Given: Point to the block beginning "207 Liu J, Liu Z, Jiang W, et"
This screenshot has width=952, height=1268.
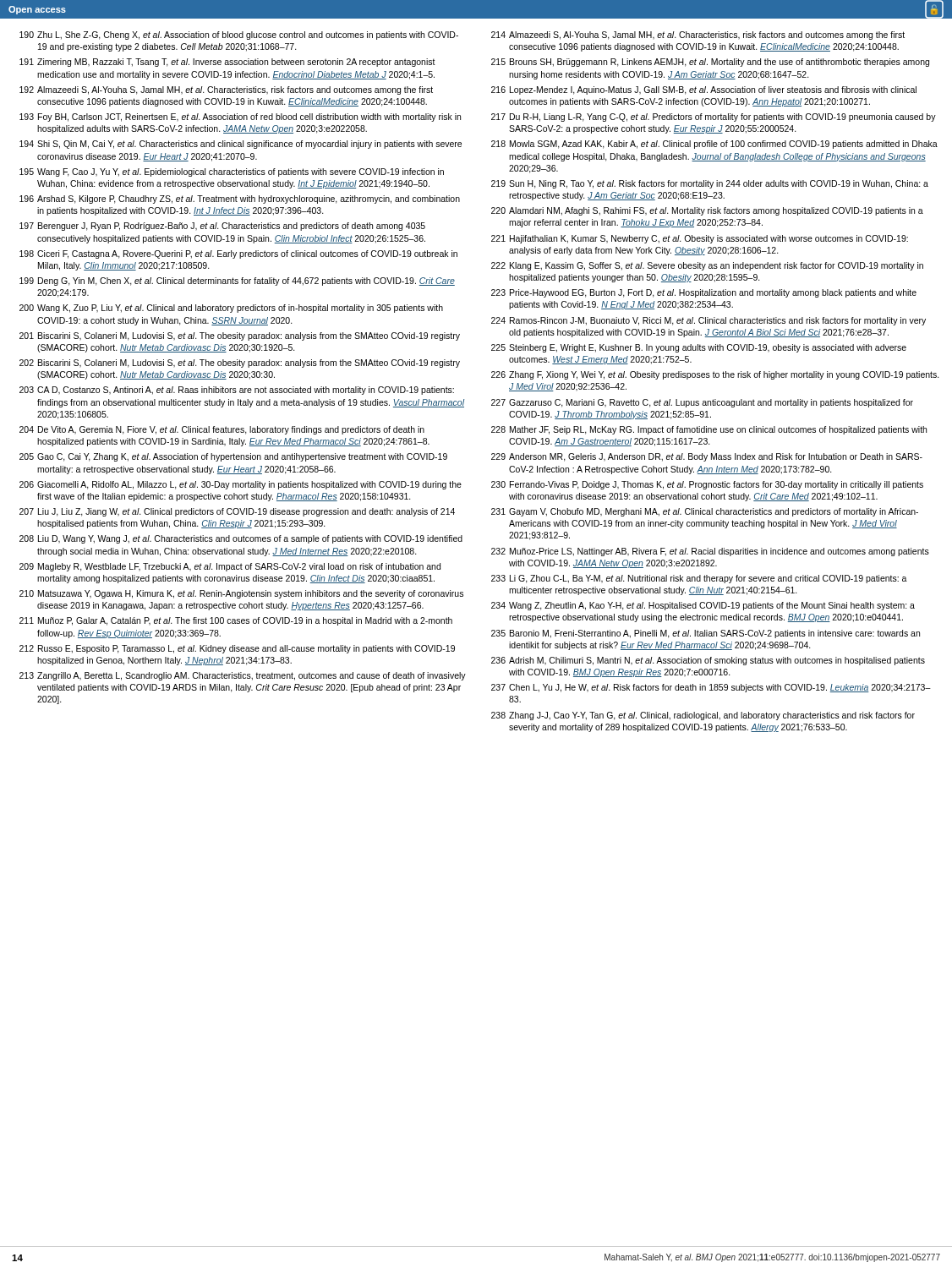Looking at the screenshot, I should 240,518.
